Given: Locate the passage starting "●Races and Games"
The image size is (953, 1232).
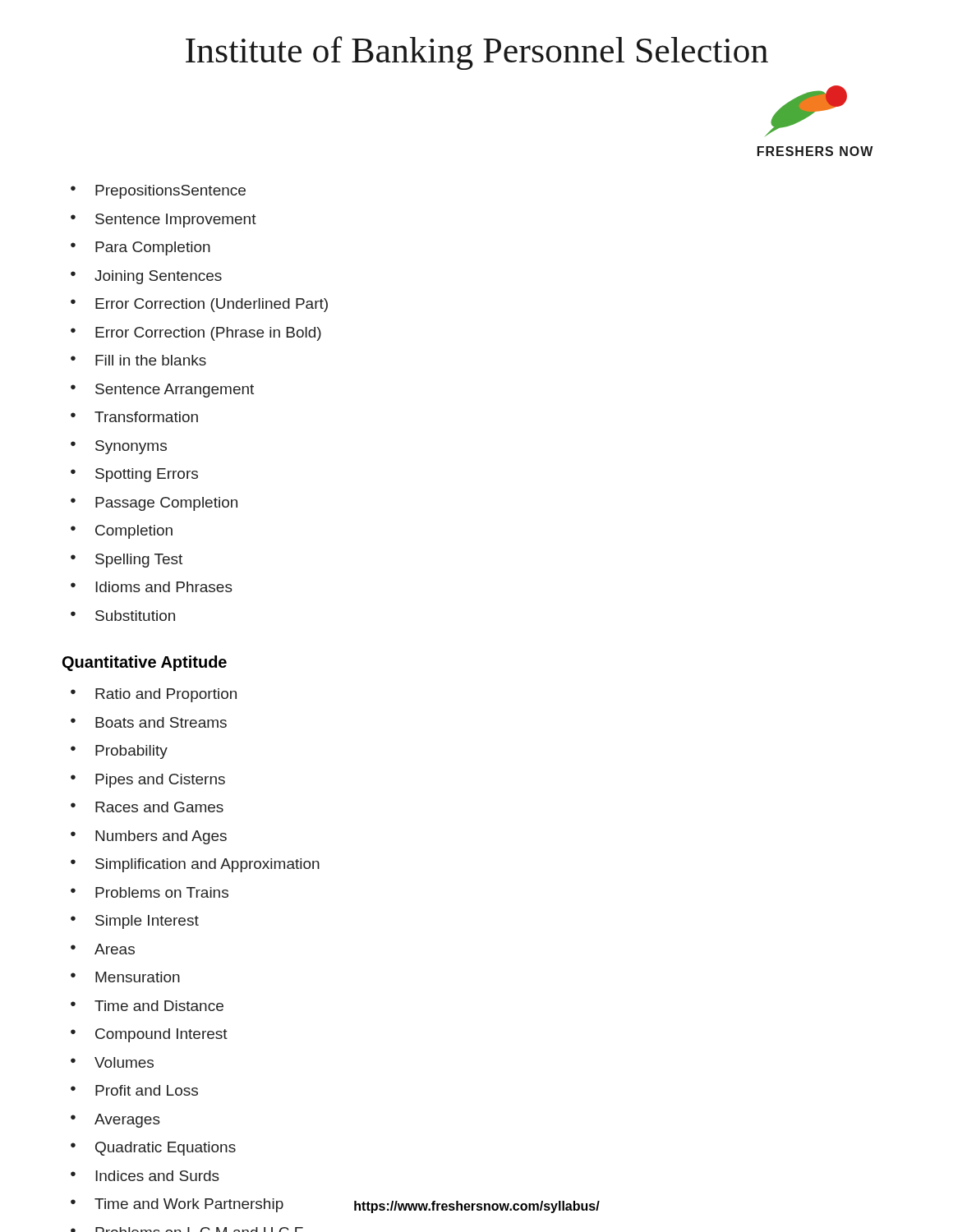Looking at the screenshot, I should pos(147,807).
